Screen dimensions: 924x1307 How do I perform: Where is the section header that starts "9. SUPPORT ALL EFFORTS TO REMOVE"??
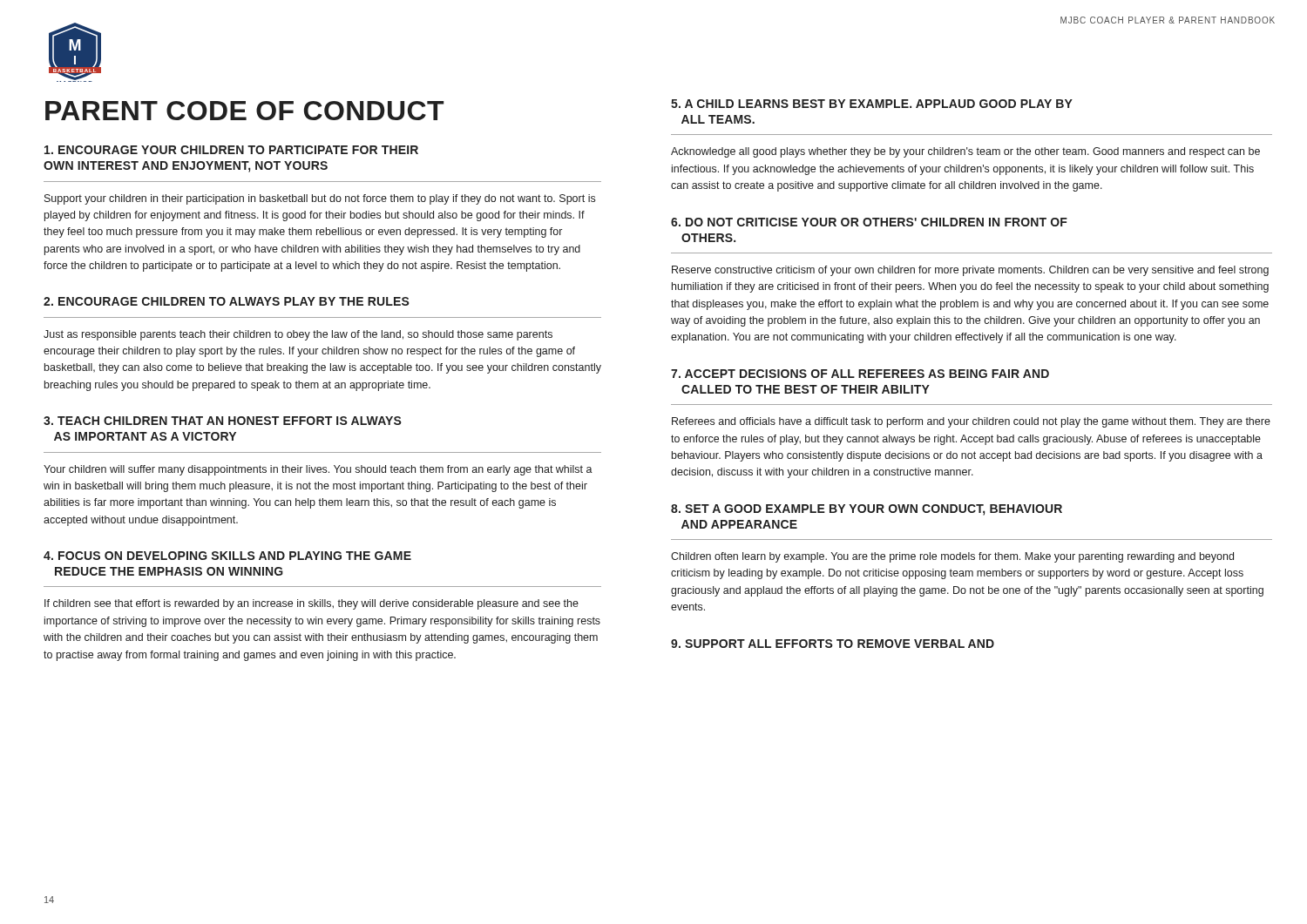point(833,643)
